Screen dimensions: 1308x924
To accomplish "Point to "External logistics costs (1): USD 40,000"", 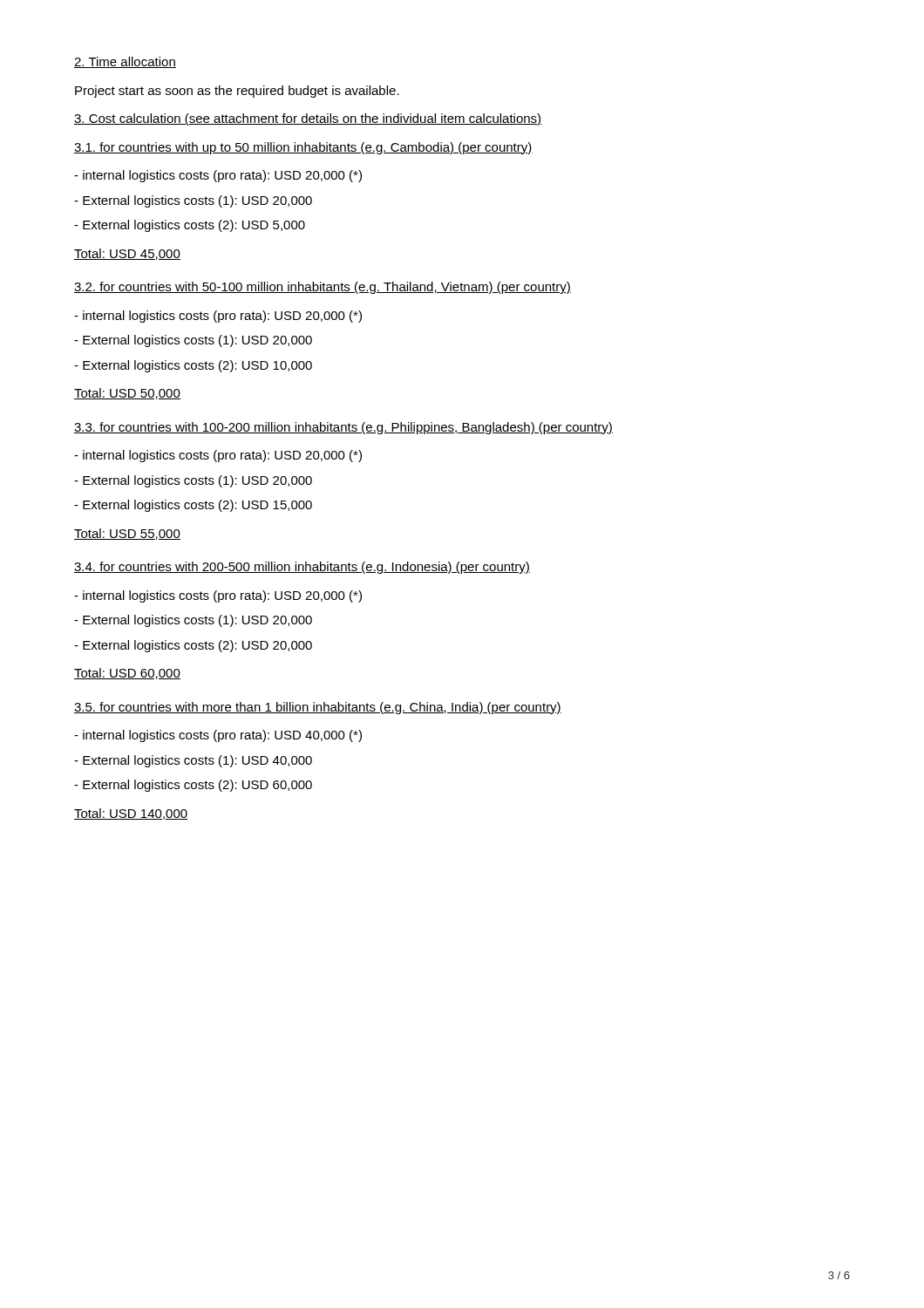I will [193, 759].
